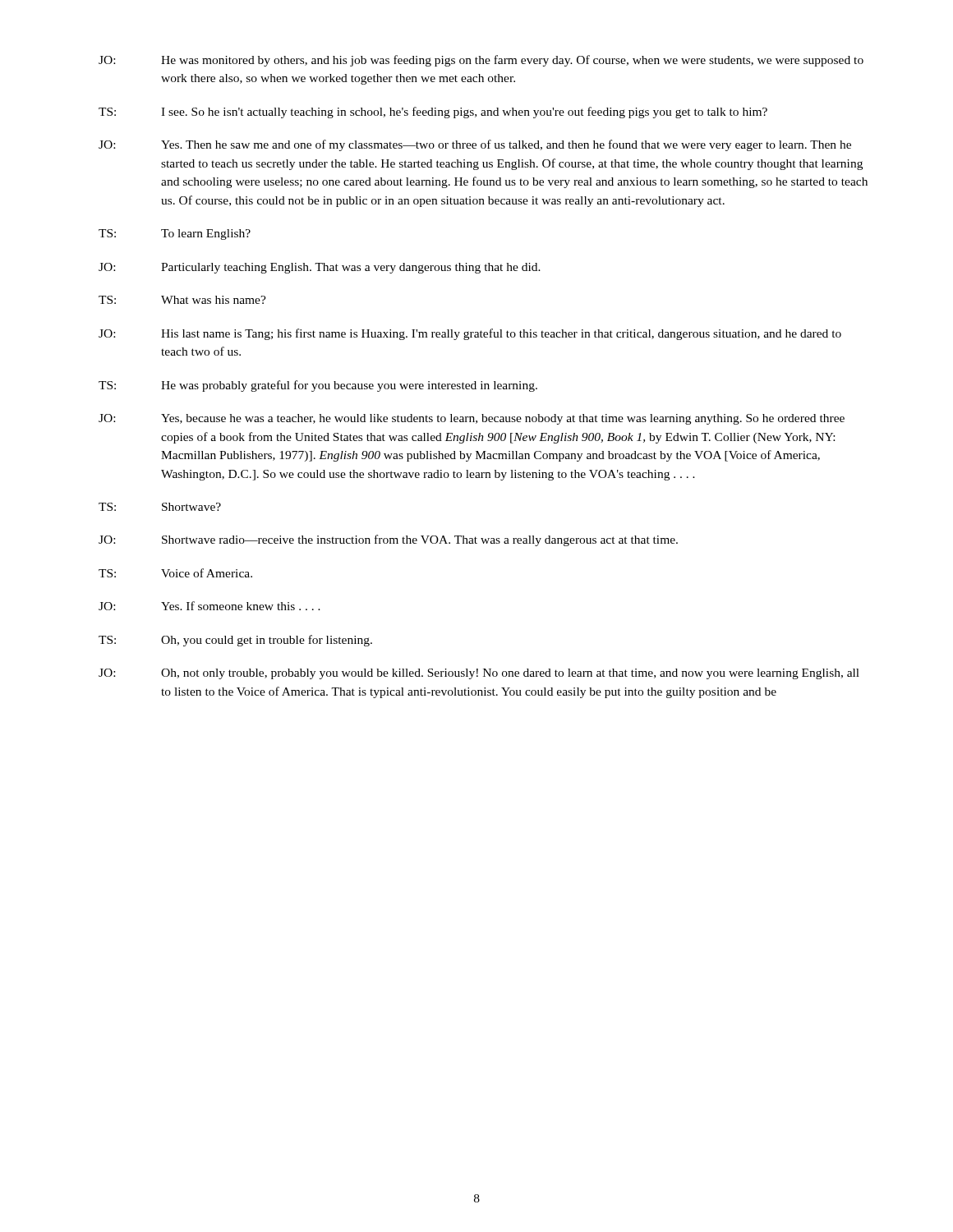Viewport: 953px width, 1232px height.
Task: Find the block starting "TS: He was probably grateful for"
Action: (485, 385)
